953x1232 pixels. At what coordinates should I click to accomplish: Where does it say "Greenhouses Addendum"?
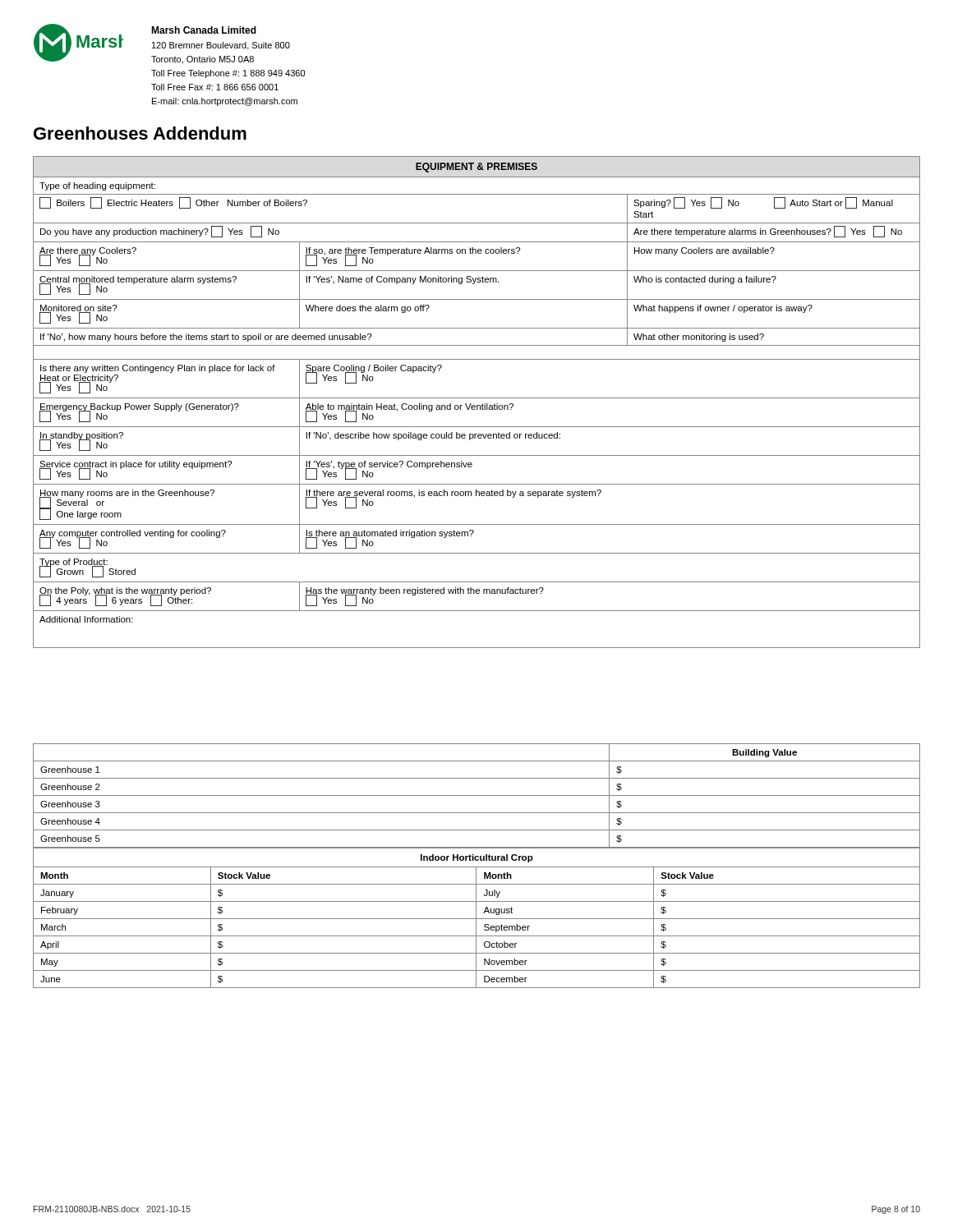[x=140, y=133]
